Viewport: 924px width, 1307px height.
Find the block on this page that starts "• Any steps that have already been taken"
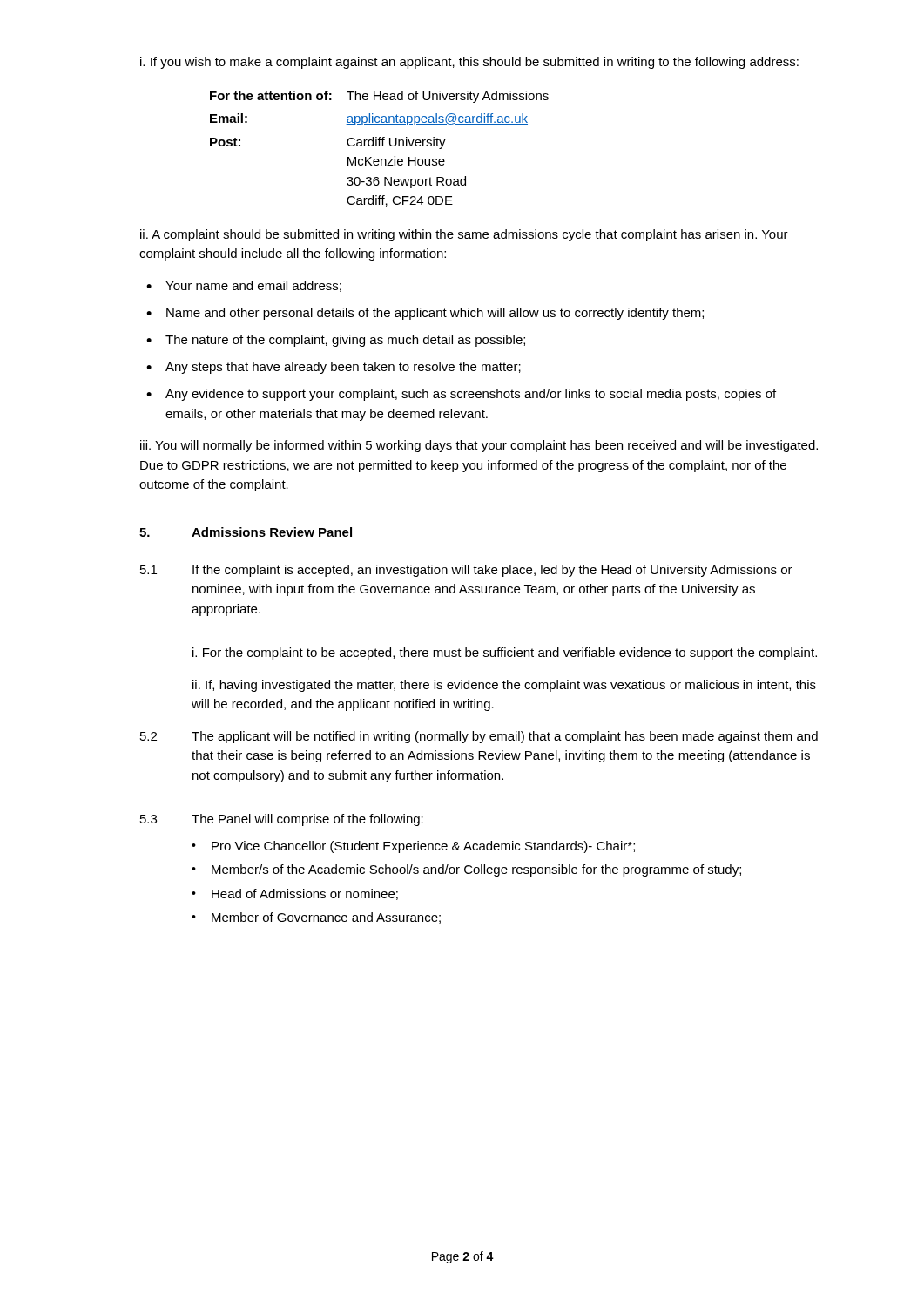tap(483, 368)
